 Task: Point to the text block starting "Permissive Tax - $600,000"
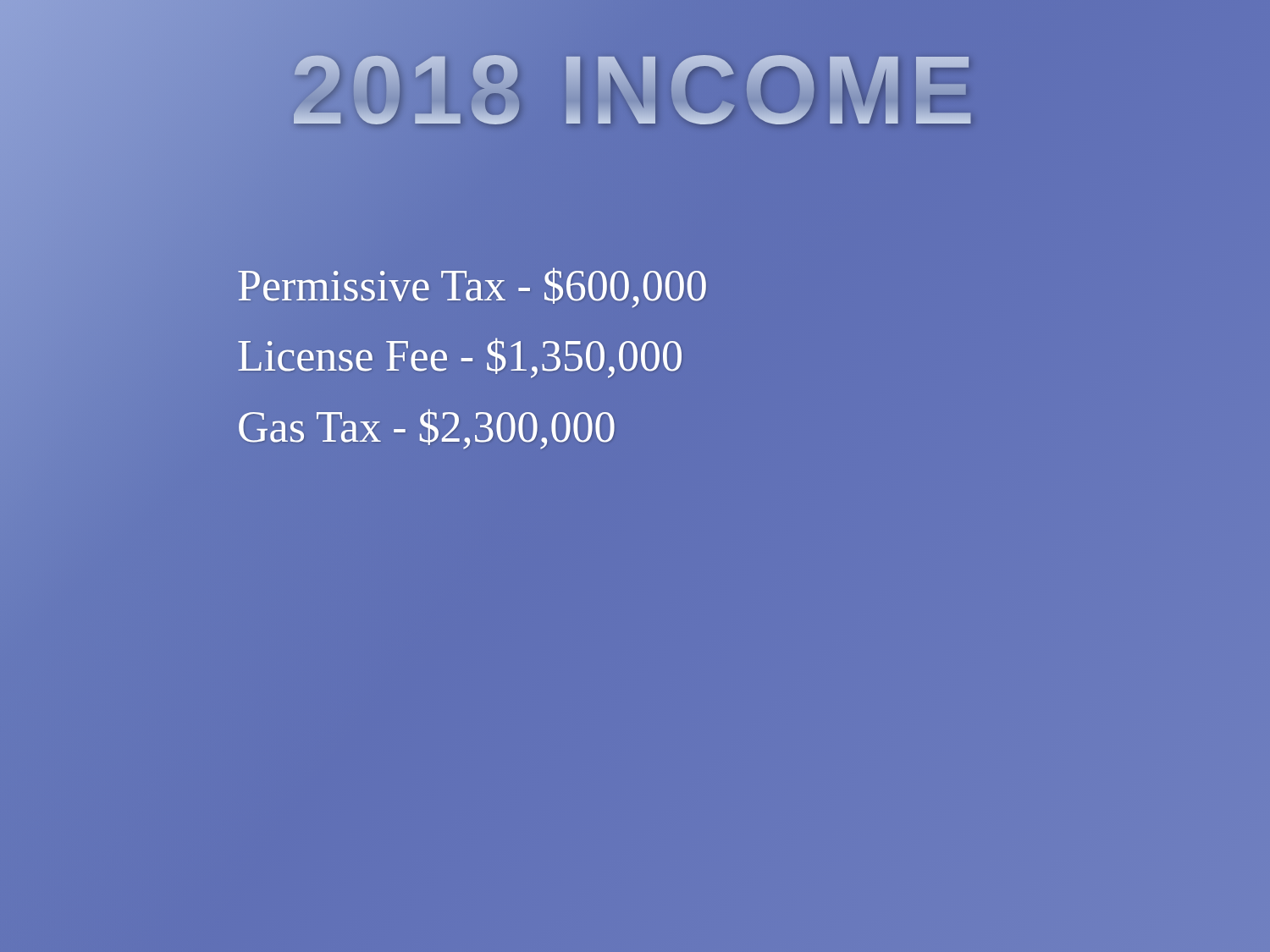click(472, 286)
